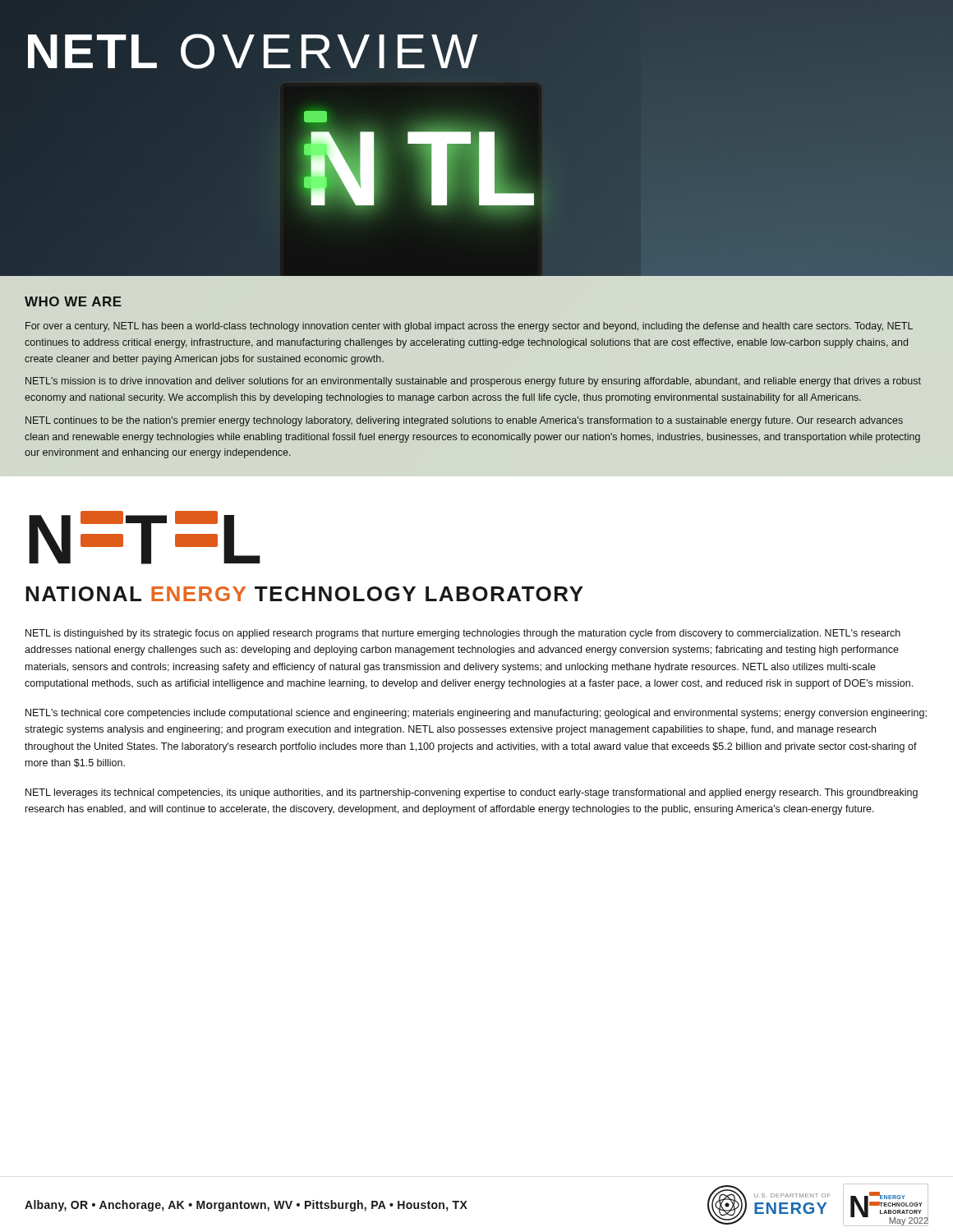Find the text block with the text "NETL is distinguished by its"
Screen dimensions: 1232x953
click(469, 658)
